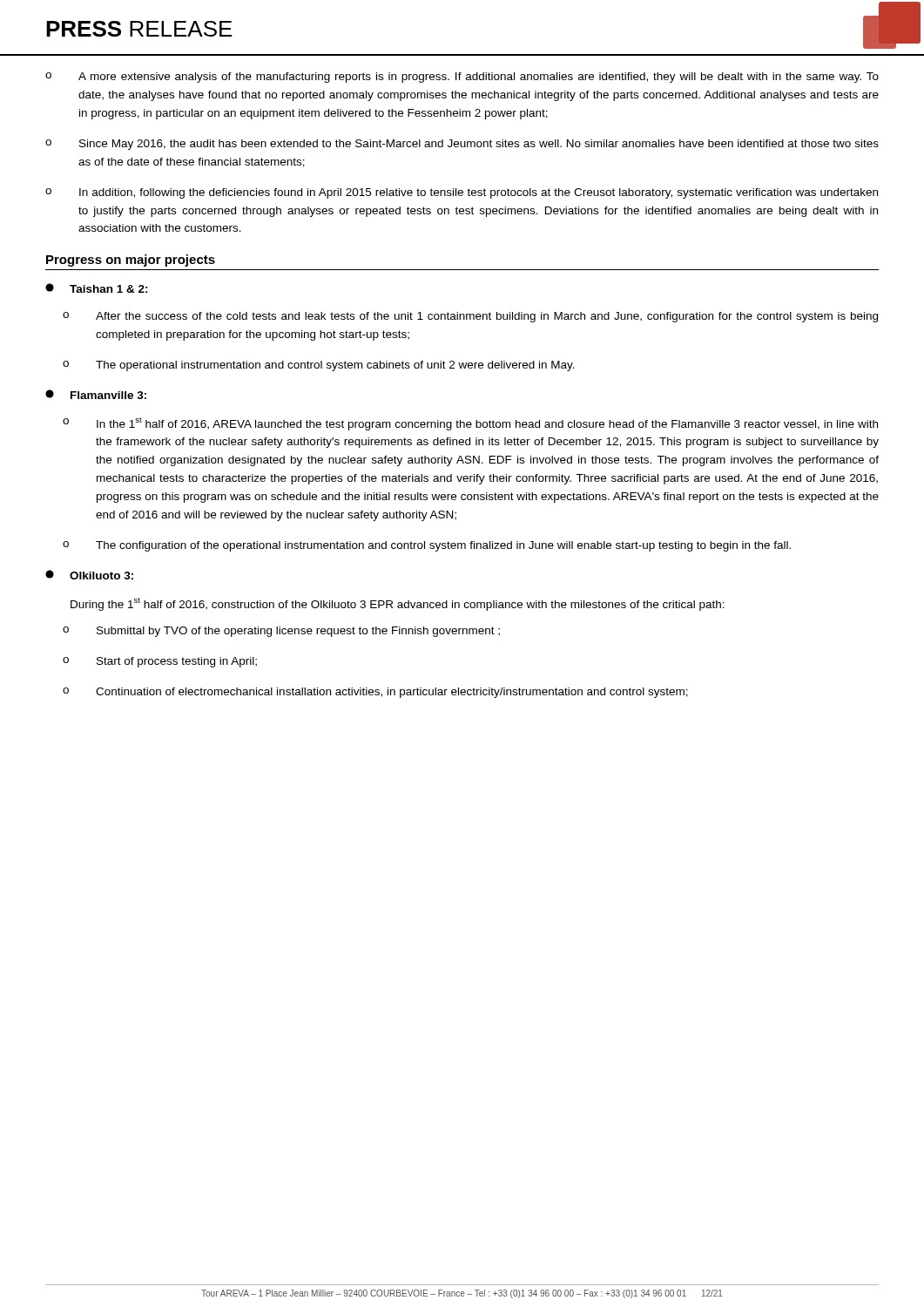The height and width of the screenshot is (1307, 924).
Task: Navigate to the passage starting "Progress on major projects"
Action: pyautogui.click(x=130, y=260)
